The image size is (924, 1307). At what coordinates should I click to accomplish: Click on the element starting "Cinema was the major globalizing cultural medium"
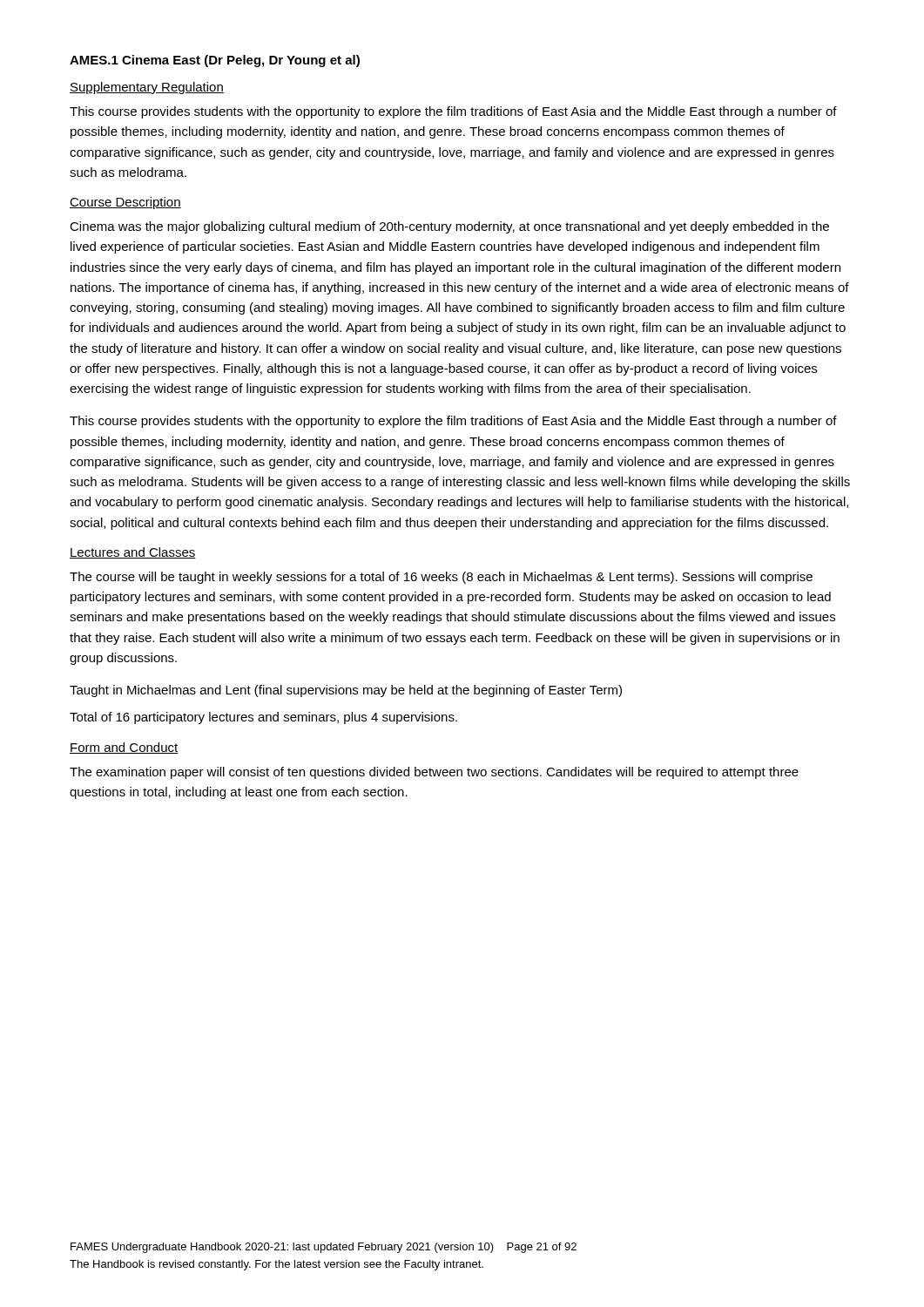[x=459, y=307]
